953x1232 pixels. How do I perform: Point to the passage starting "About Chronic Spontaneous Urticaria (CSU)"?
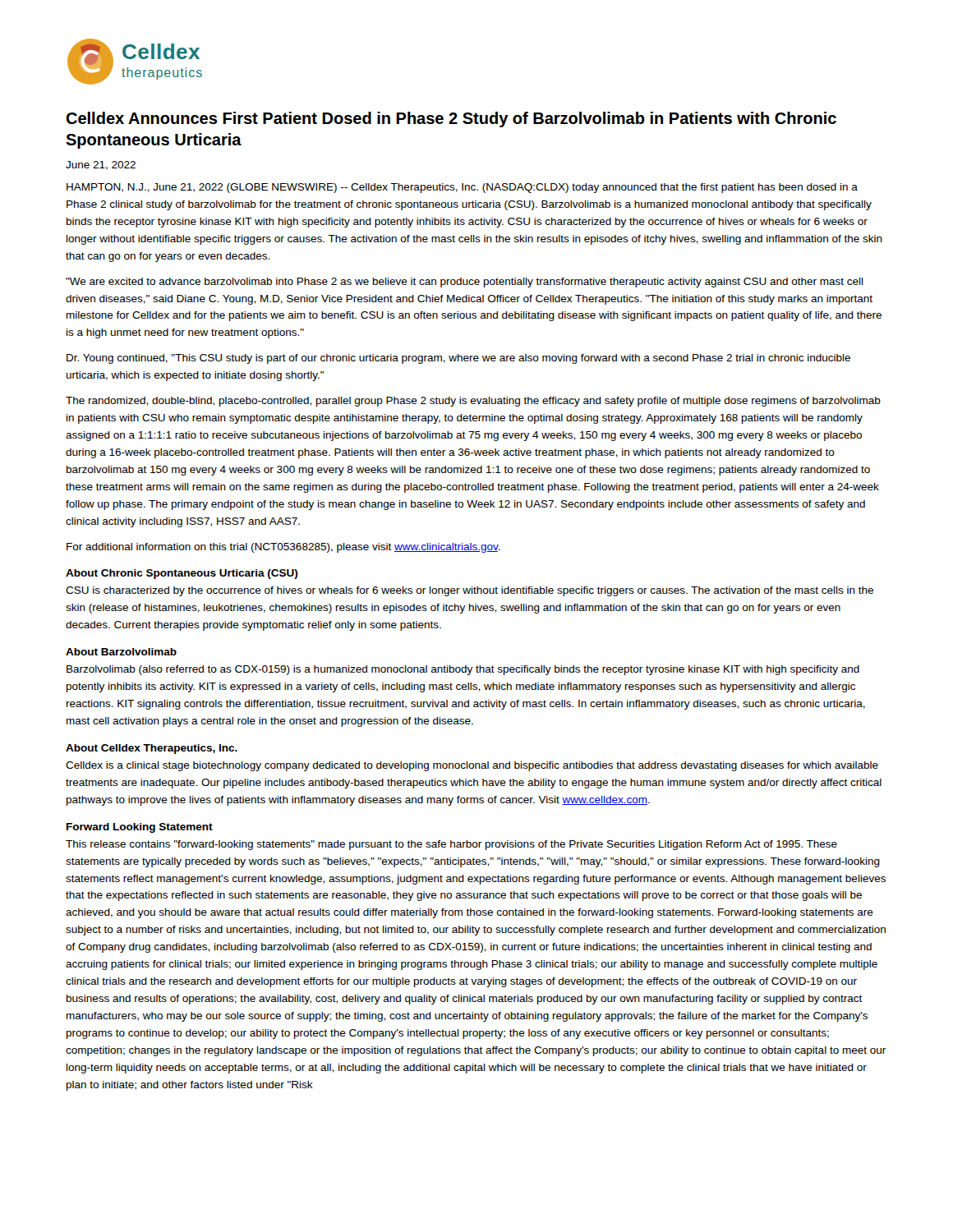point(182,573)
